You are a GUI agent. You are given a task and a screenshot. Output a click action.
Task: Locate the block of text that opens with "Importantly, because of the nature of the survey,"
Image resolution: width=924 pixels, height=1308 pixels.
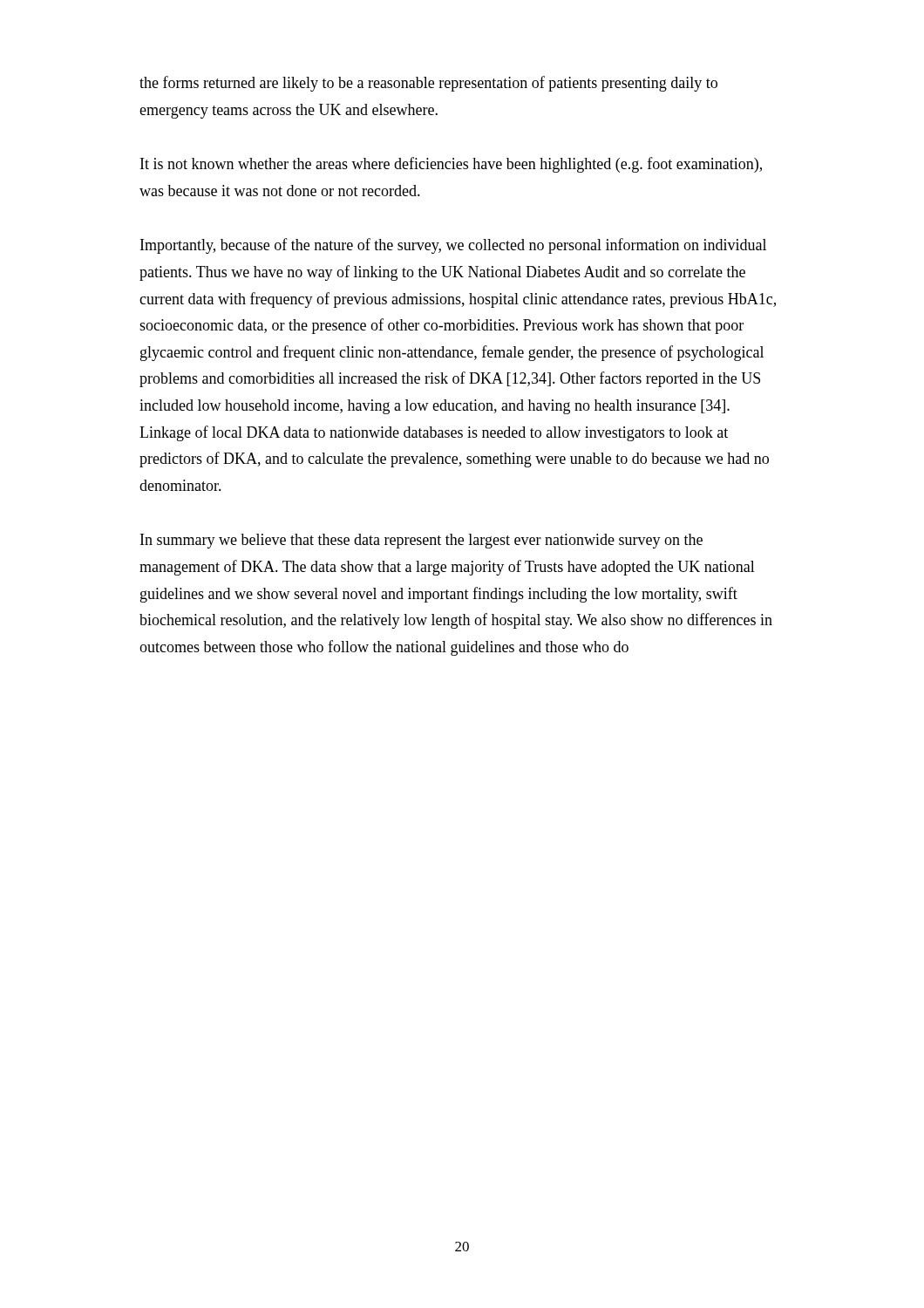[x=458, y=365]
